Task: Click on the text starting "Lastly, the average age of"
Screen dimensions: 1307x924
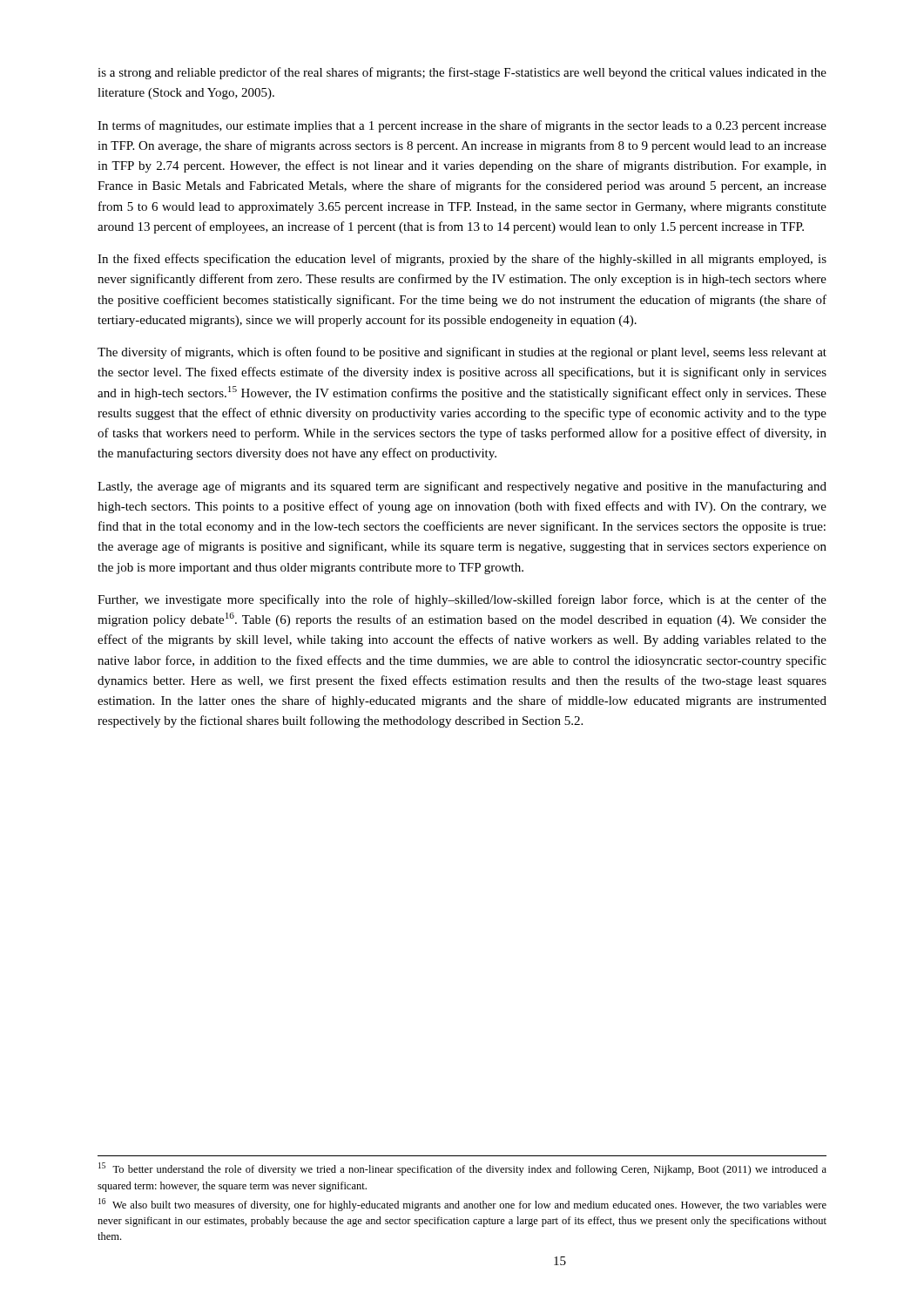Action: (x=462, y=526)
